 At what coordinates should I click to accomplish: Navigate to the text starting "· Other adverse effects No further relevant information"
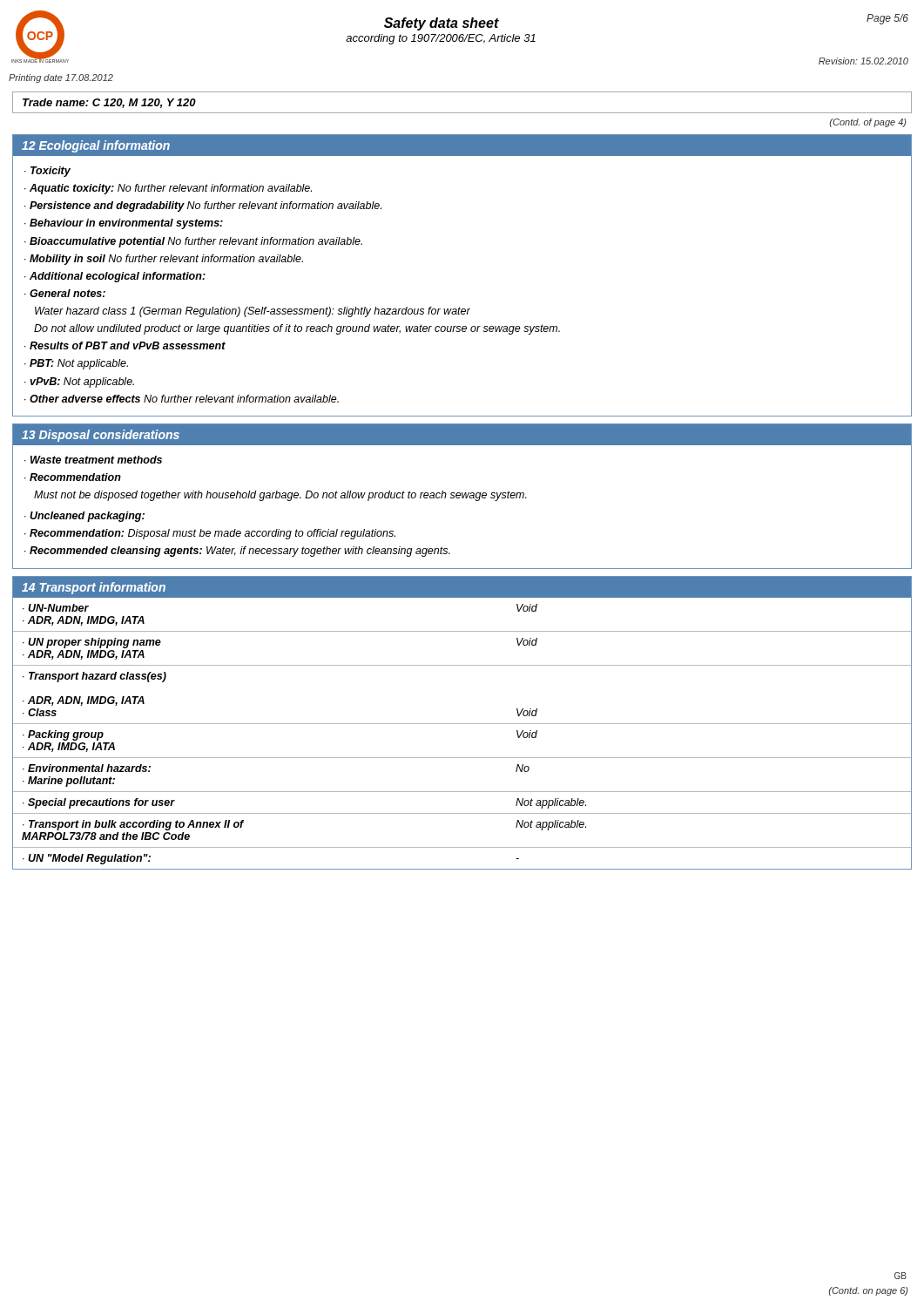pyautogui.click(x=182, y=399)
